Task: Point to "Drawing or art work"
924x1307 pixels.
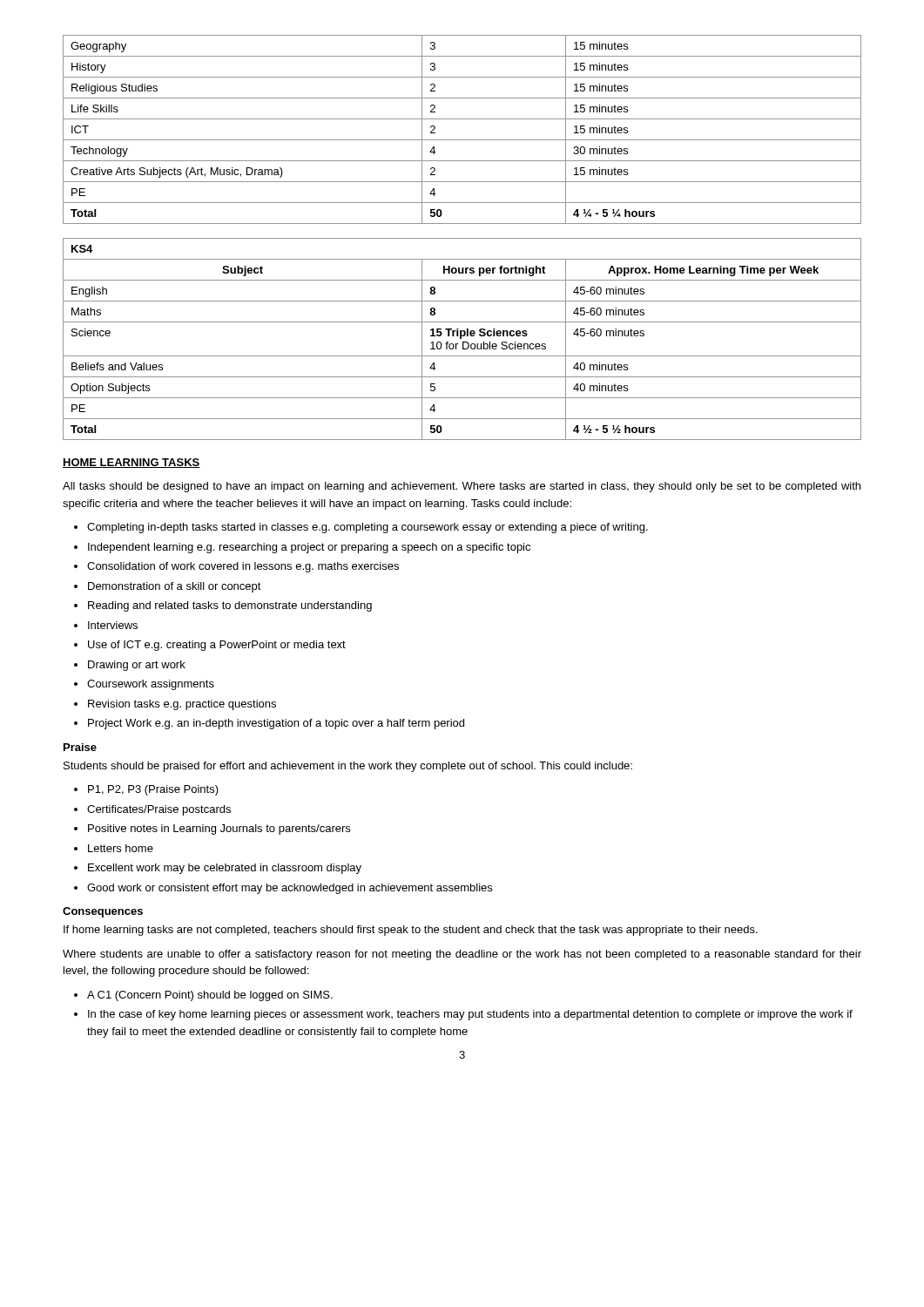Action: coord(136,664)
